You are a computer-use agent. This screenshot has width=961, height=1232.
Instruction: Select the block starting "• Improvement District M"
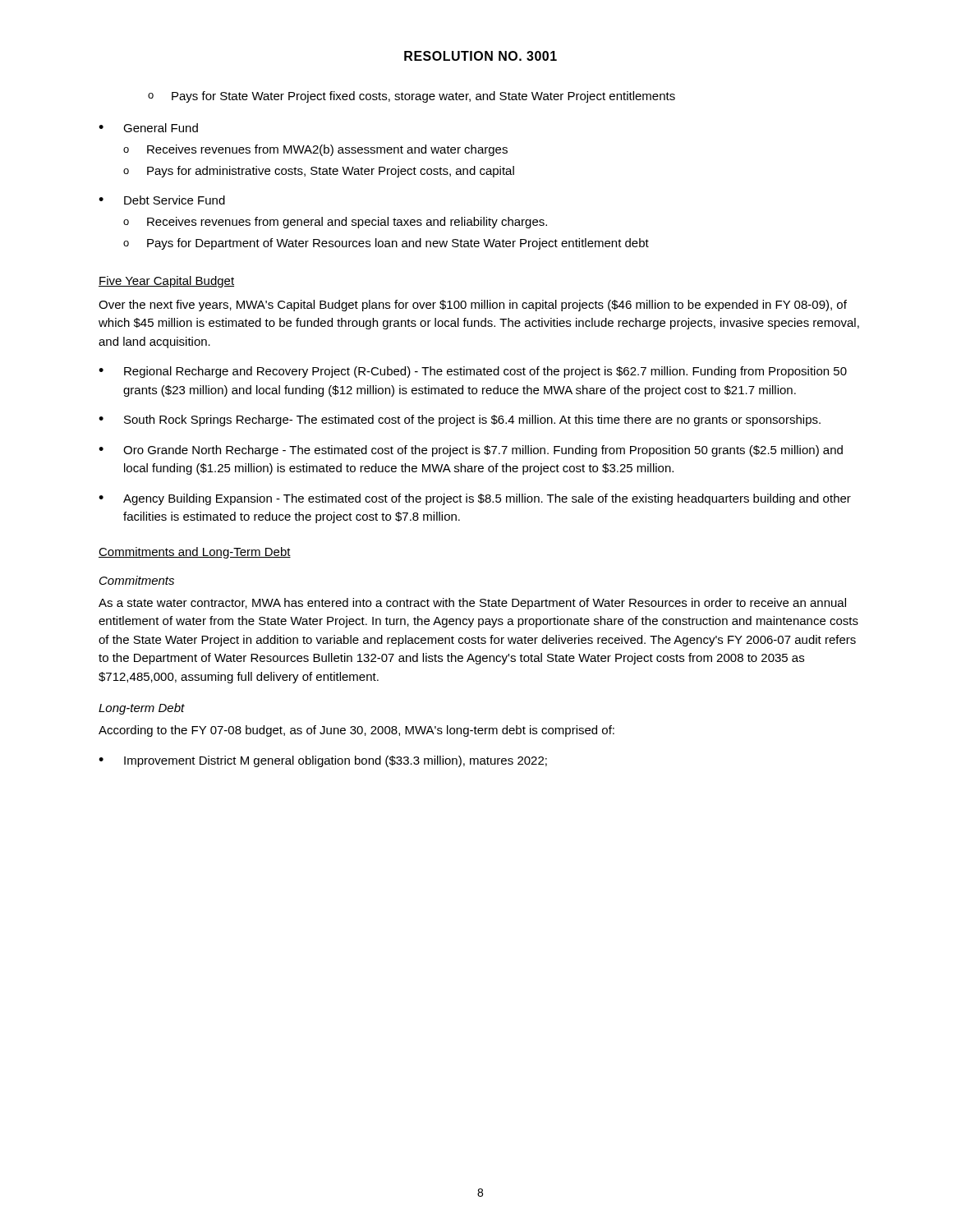point(480,760)
